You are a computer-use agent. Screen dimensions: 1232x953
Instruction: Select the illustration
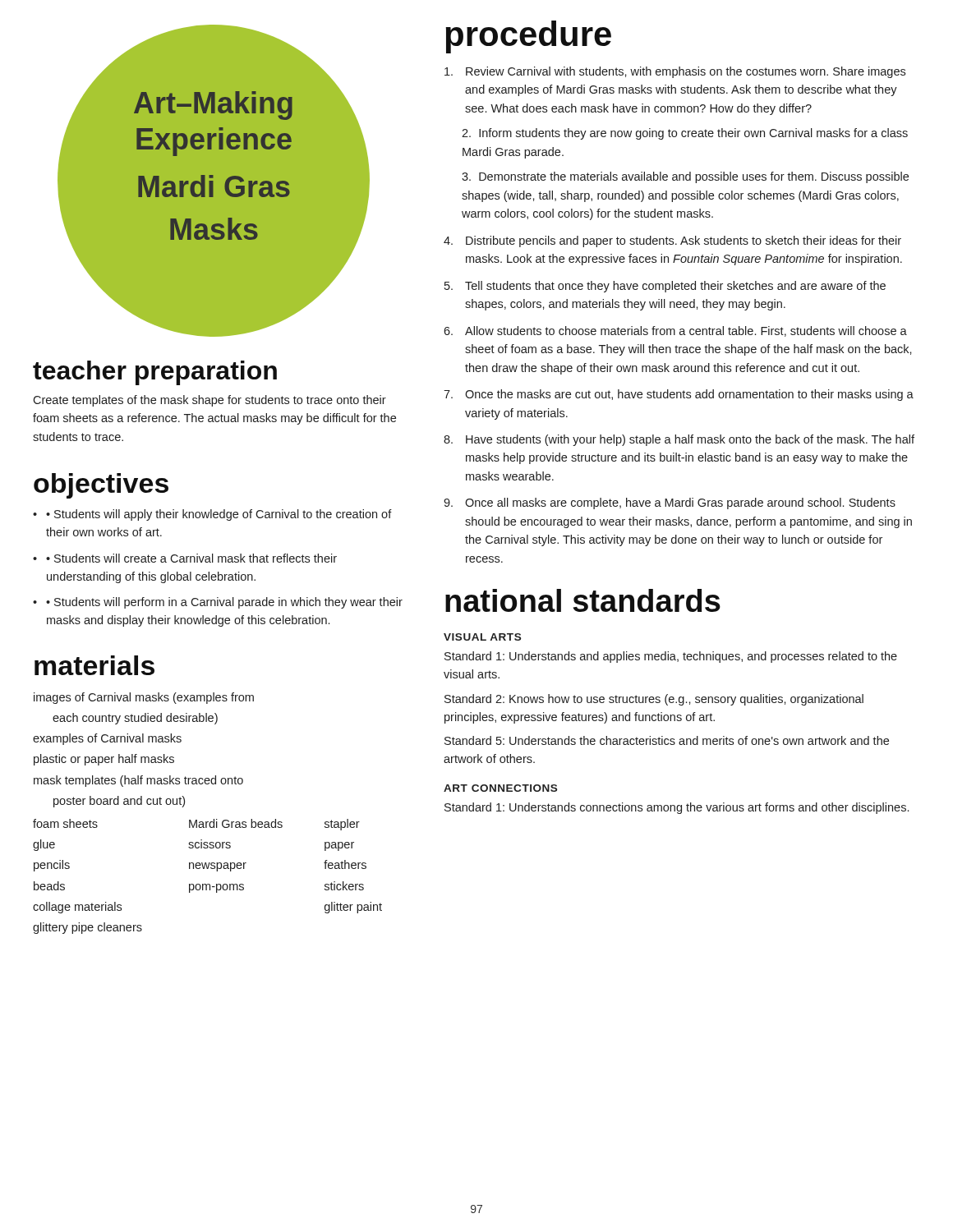coord(226,178)
